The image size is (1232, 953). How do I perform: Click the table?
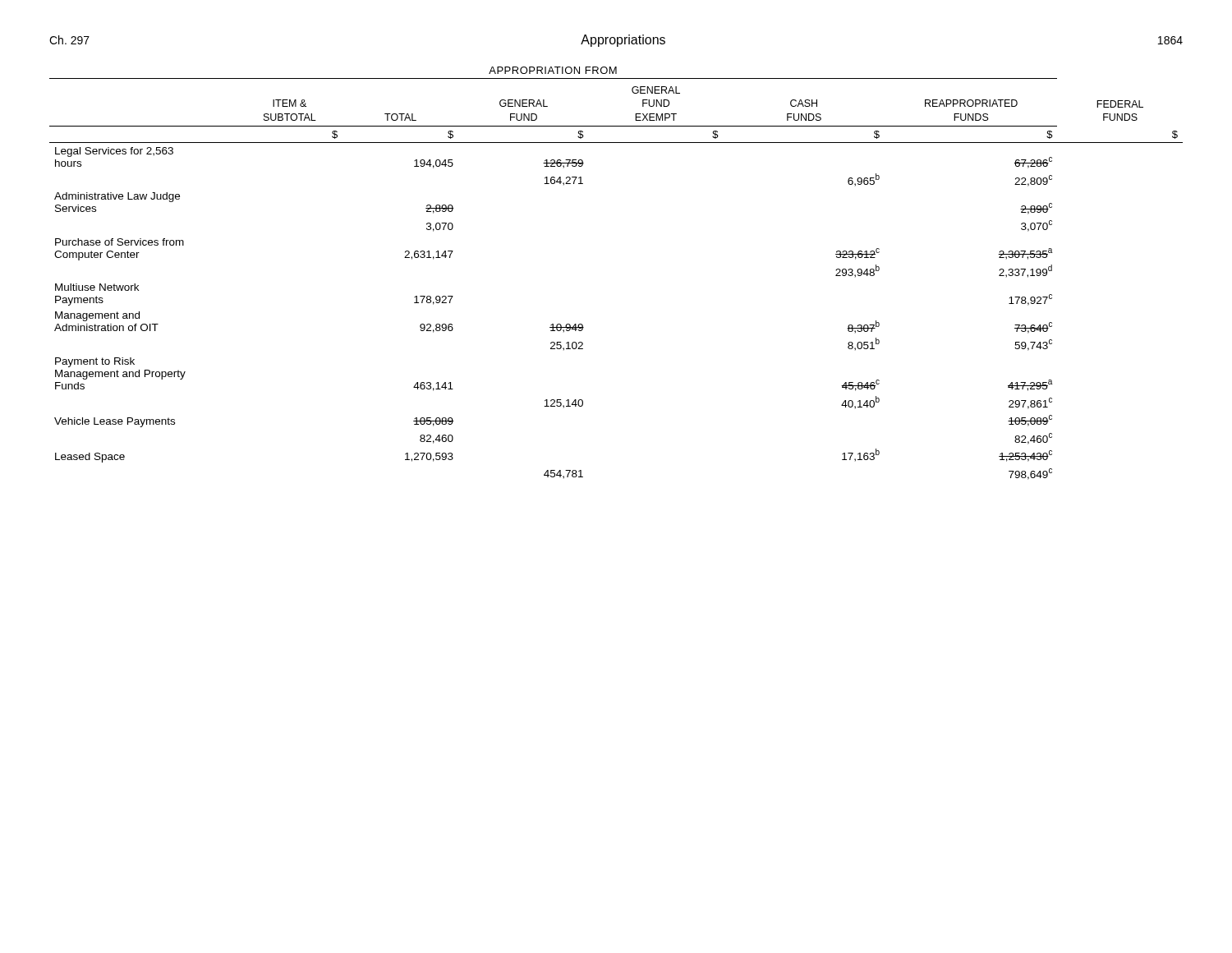(616, 273)
